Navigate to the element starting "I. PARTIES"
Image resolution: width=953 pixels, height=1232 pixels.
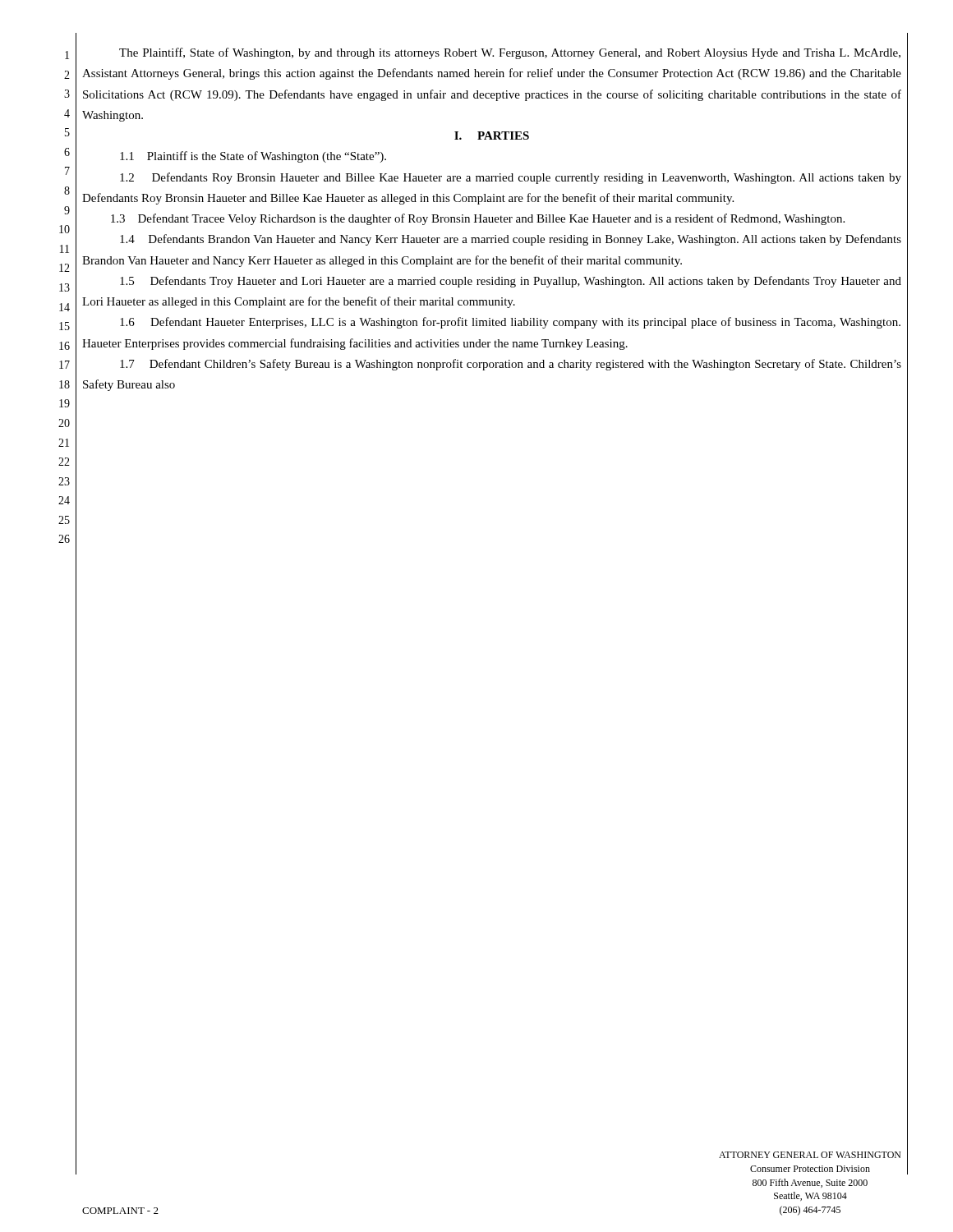pyautogui.click(x=492, y=136)
